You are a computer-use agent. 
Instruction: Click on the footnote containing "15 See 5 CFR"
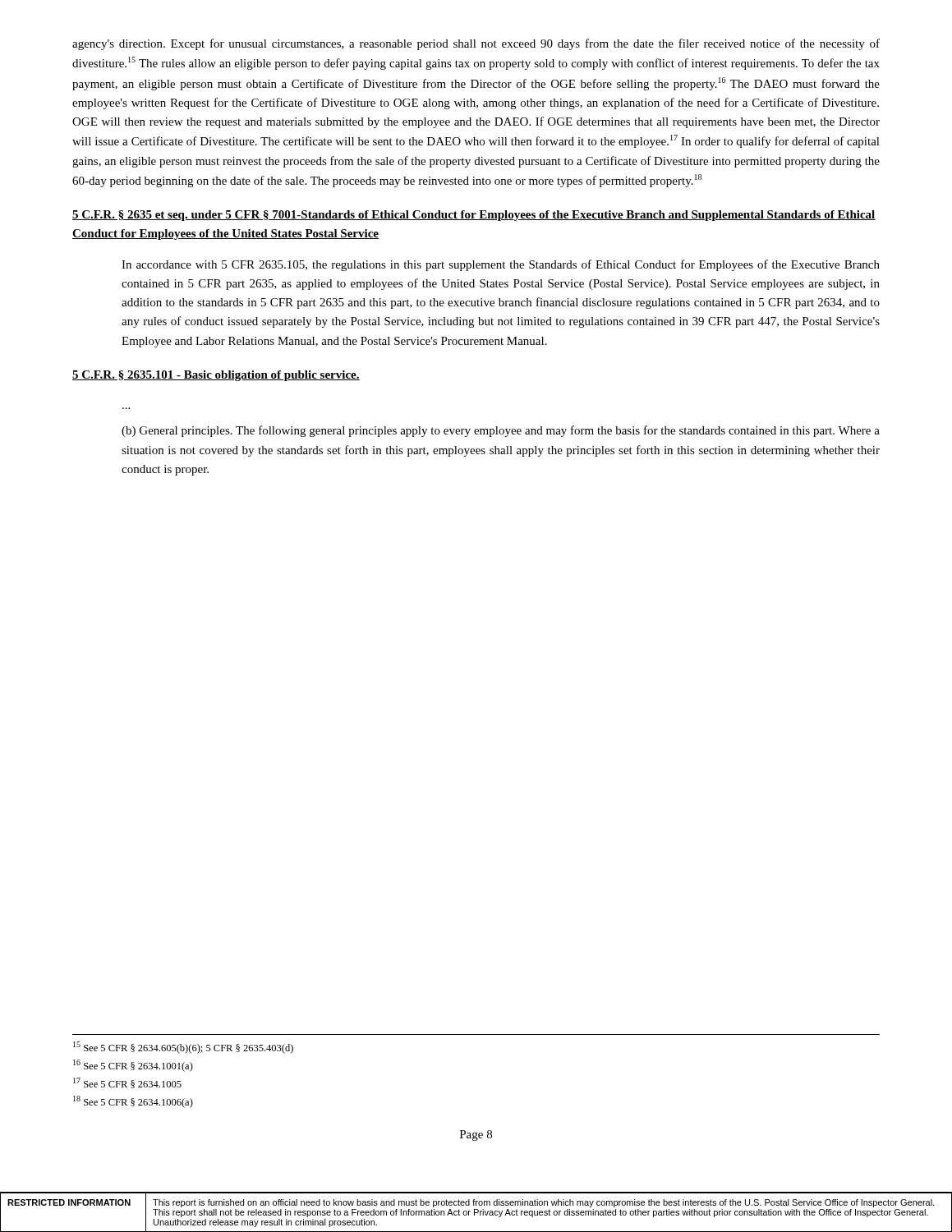(x=183, y=1048)
